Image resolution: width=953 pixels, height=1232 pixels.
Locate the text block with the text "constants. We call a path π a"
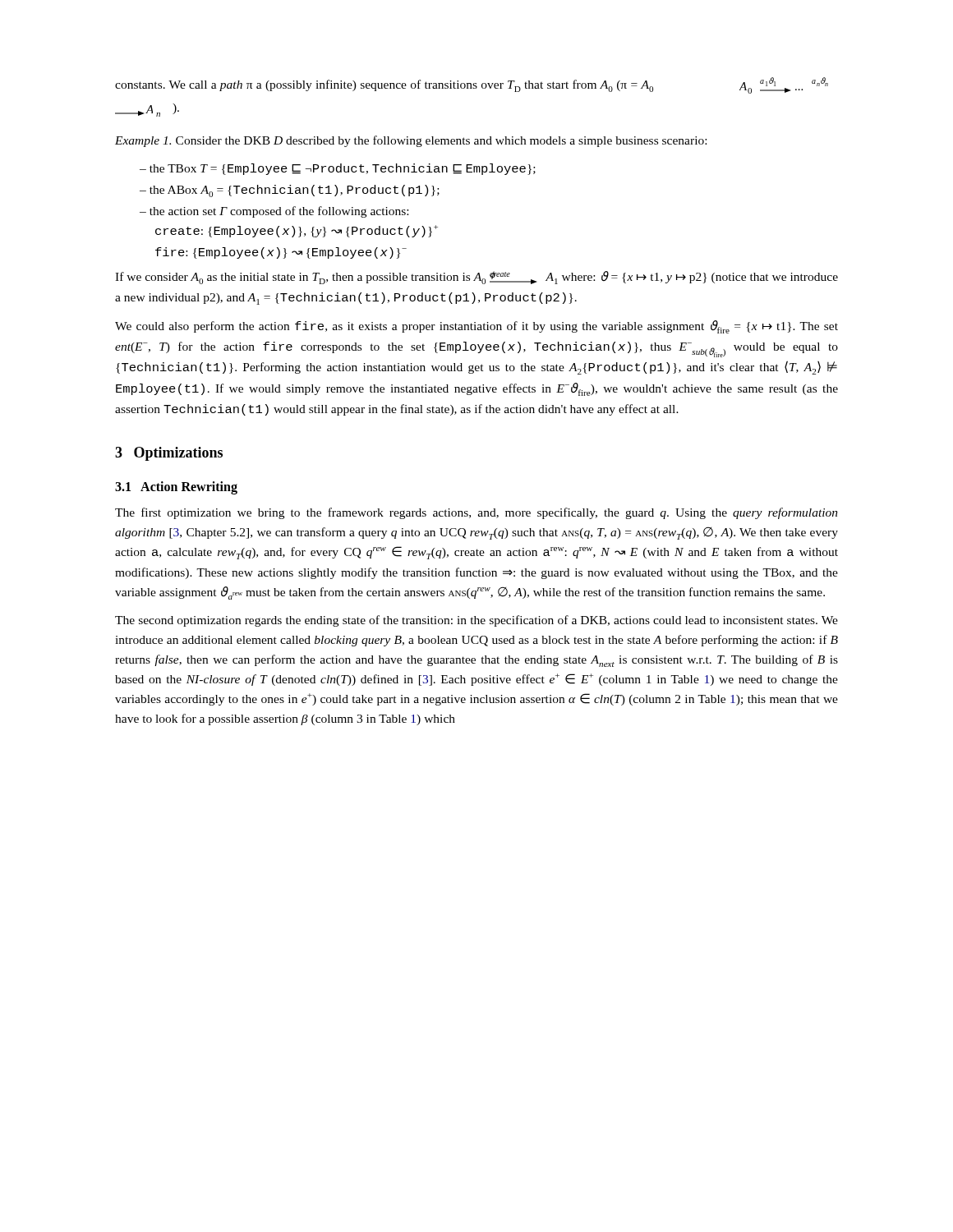click(476, 97)
